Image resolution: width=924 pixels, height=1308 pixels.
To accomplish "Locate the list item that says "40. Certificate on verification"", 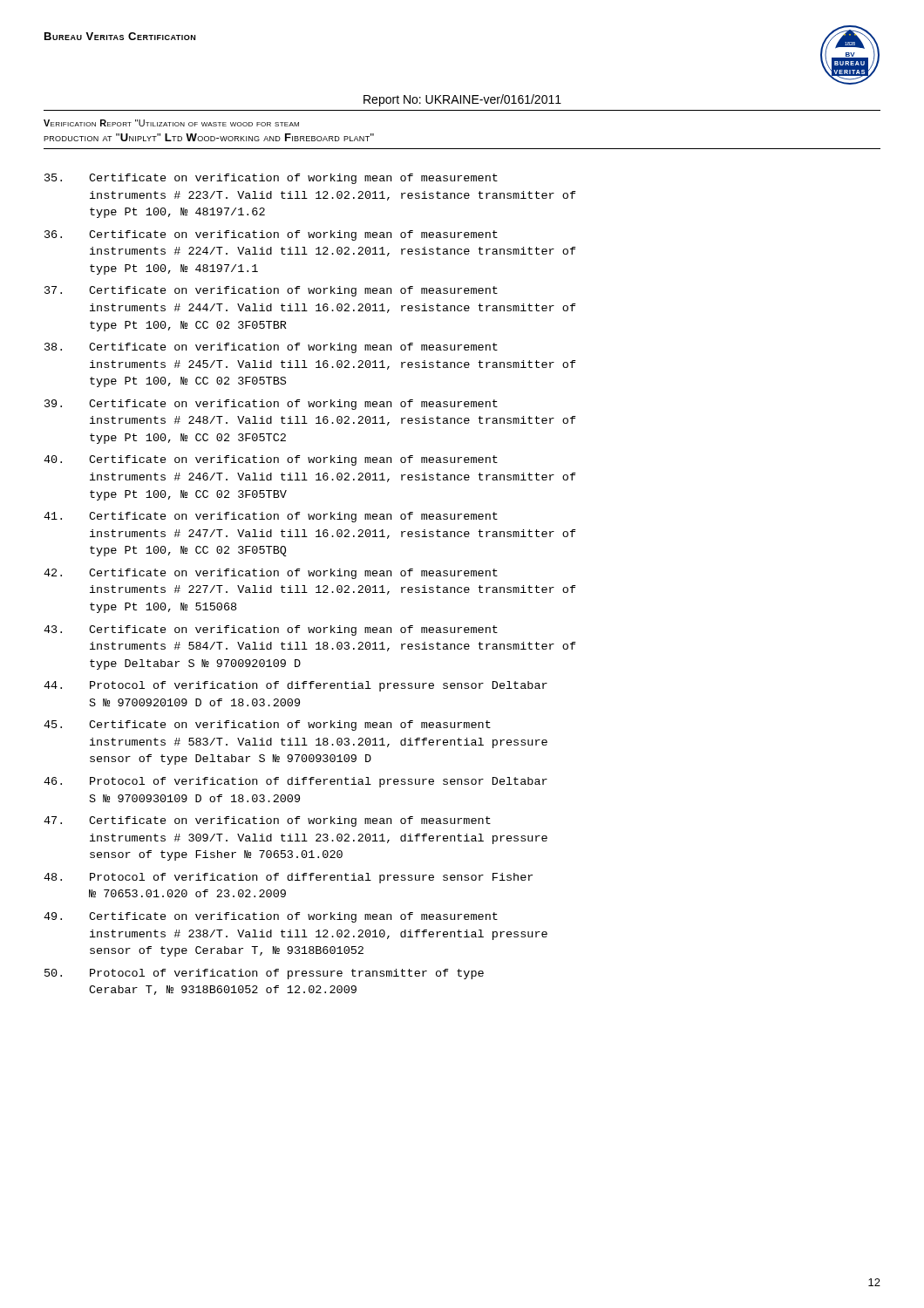I will (462, 478).
